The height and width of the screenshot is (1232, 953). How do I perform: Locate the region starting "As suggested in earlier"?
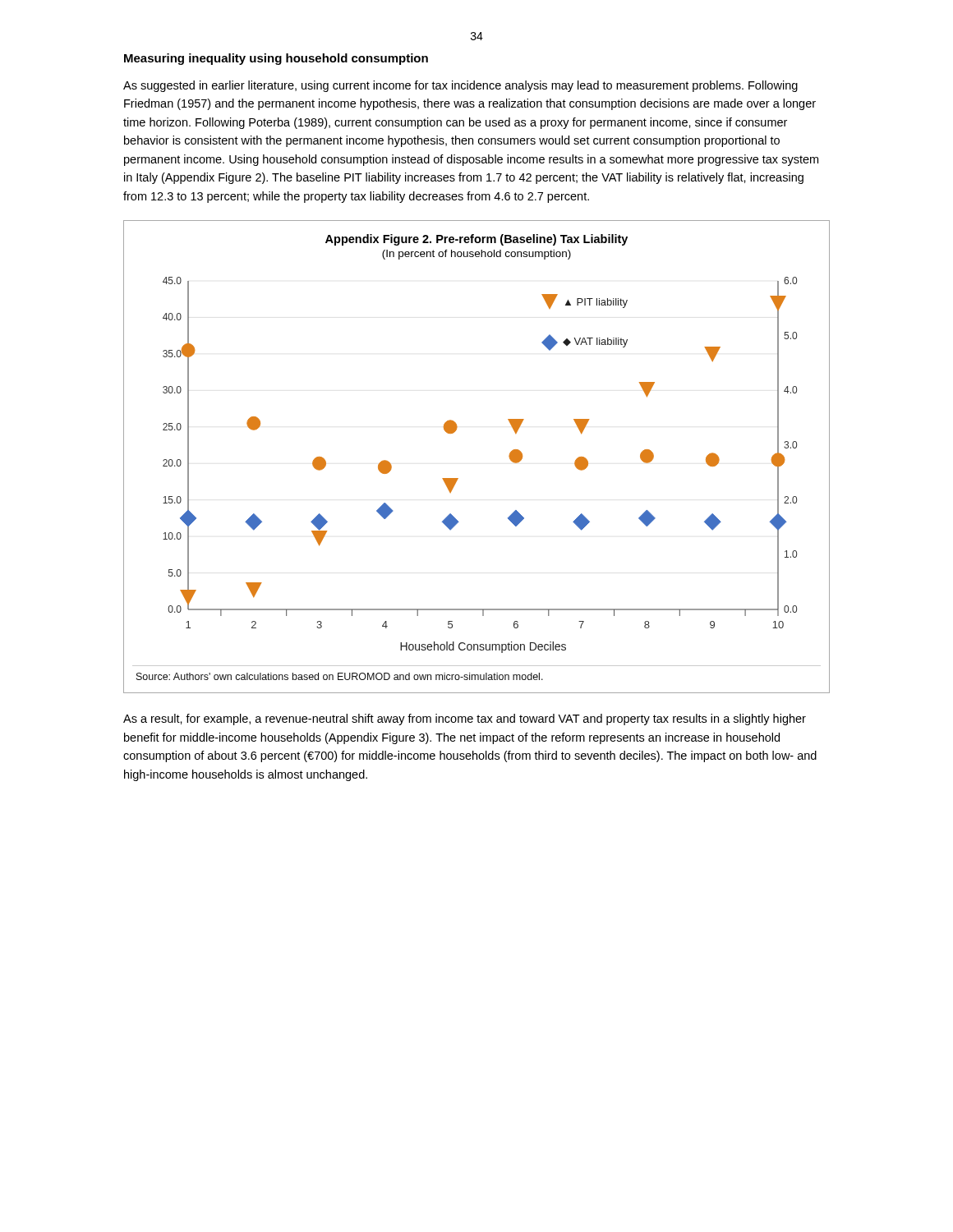pyautogui.click(x=471, y=141)
